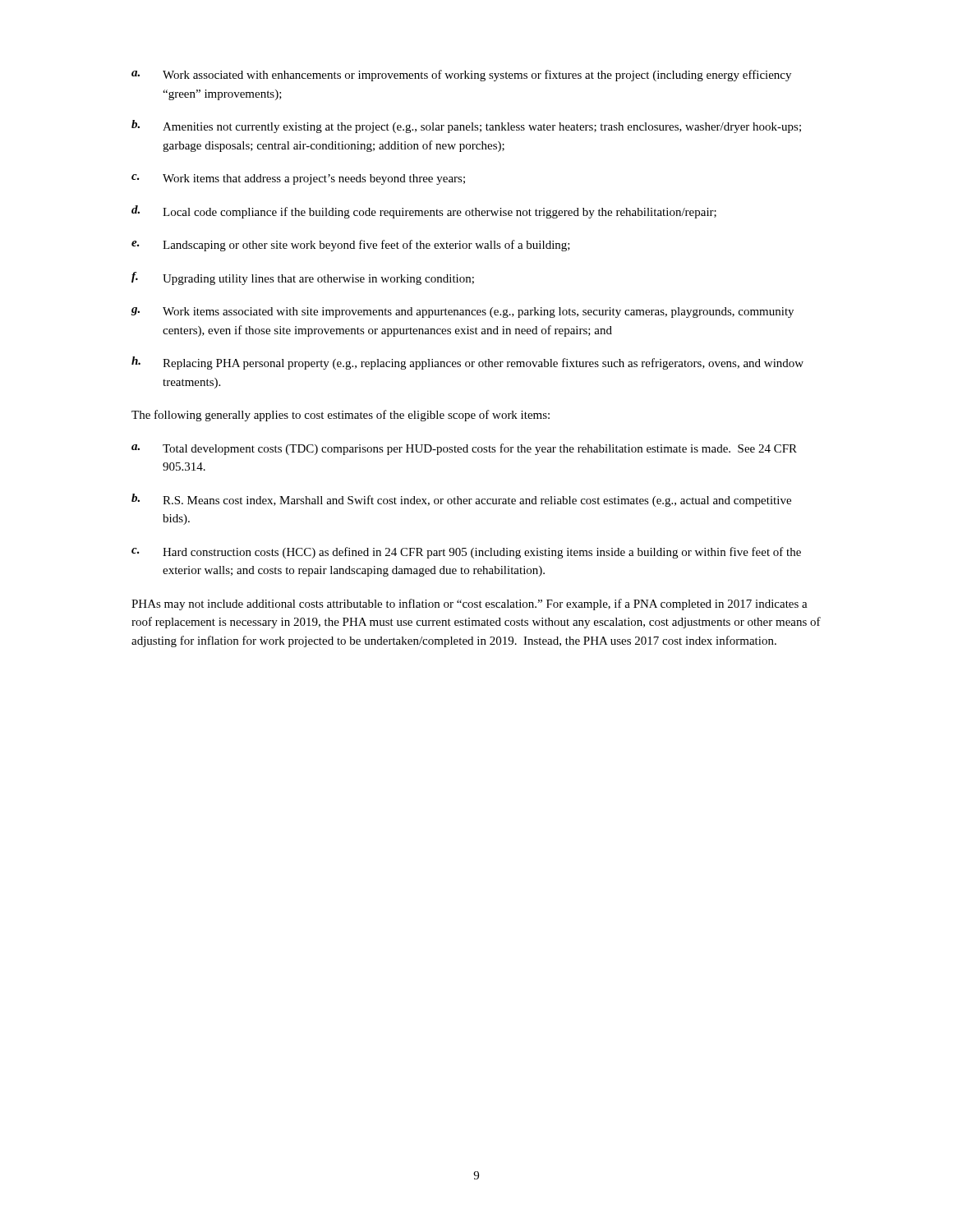
Task: Locate the list item containing "b. Amenities not currently existing at the"
Action: (476, 136)
